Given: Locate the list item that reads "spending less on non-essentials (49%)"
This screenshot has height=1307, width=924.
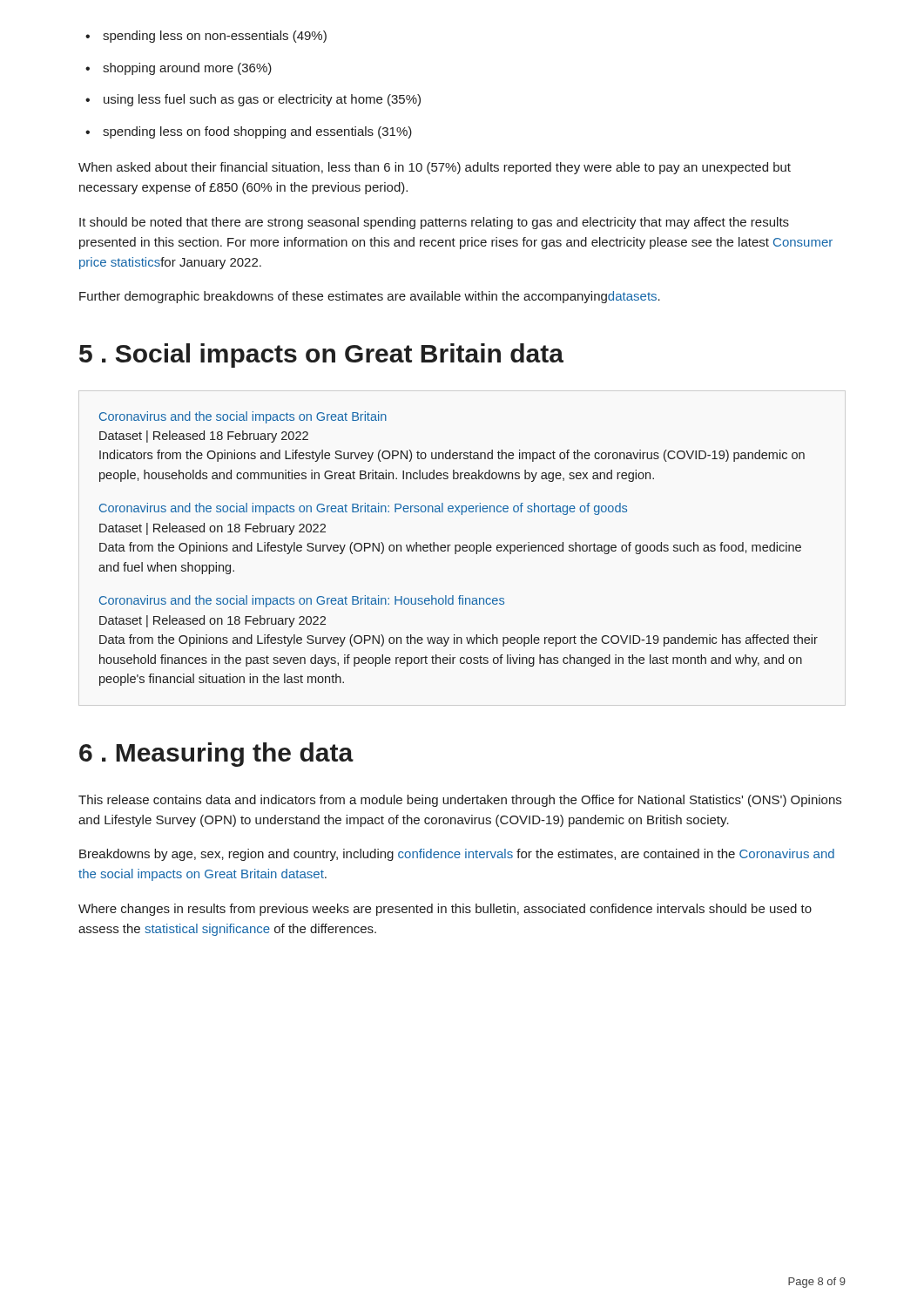Looking at the screenshot, I should [215, 35].
